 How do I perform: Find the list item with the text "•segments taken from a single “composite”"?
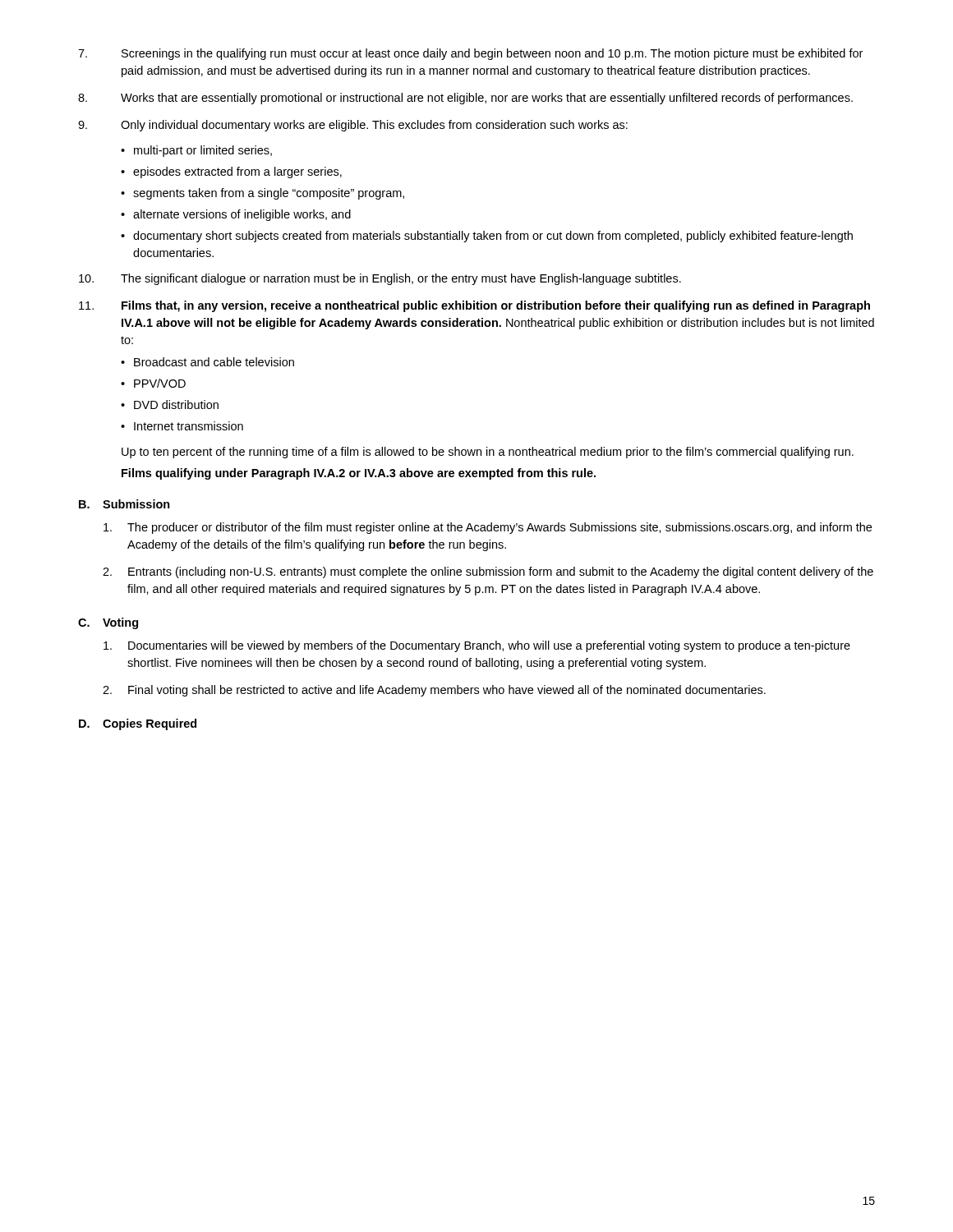pos(263,194)
